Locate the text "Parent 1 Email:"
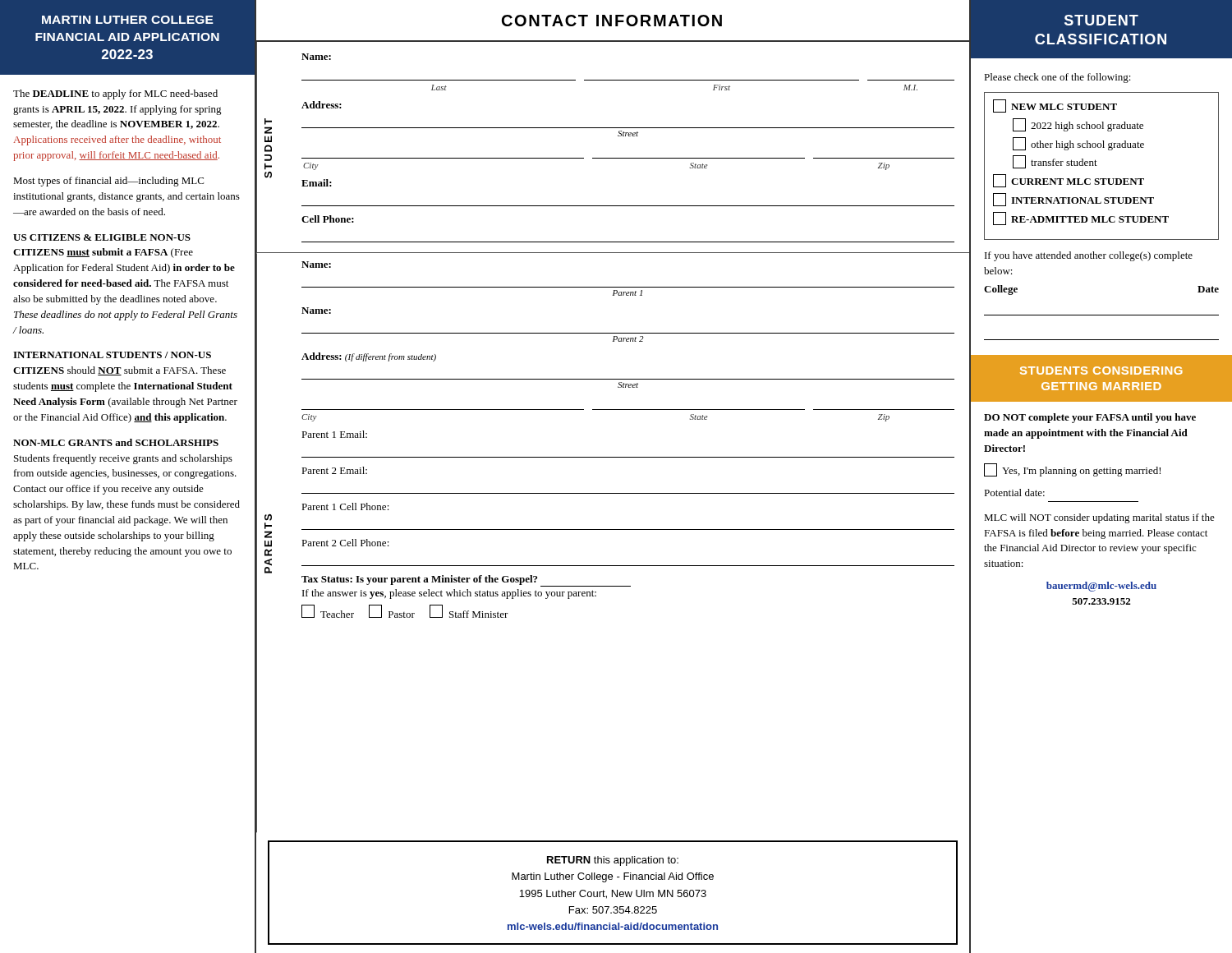 click(334, 434)
